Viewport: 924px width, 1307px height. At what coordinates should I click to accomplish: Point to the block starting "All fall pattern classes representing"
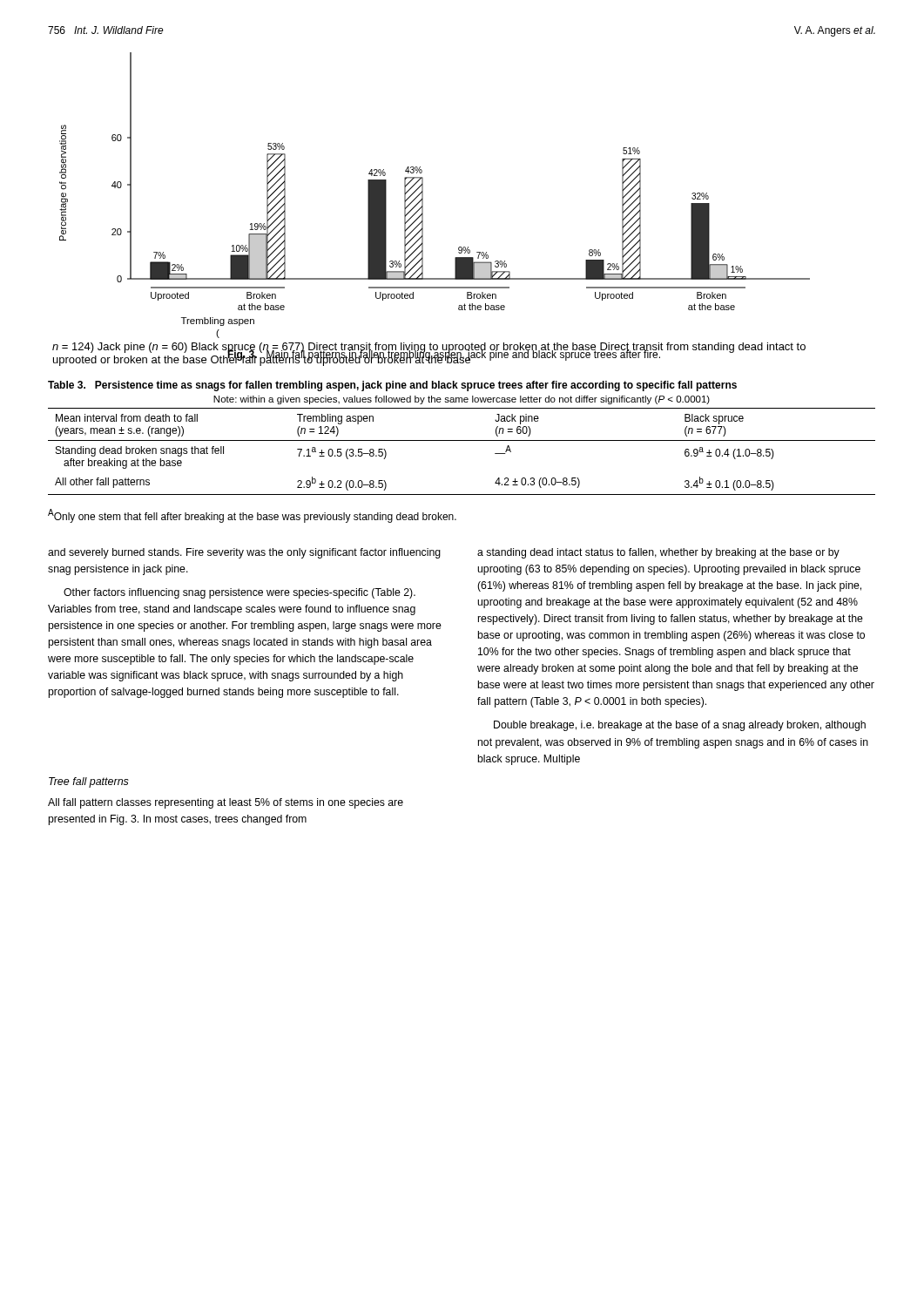pyautogui.click(x=246, y=811)
